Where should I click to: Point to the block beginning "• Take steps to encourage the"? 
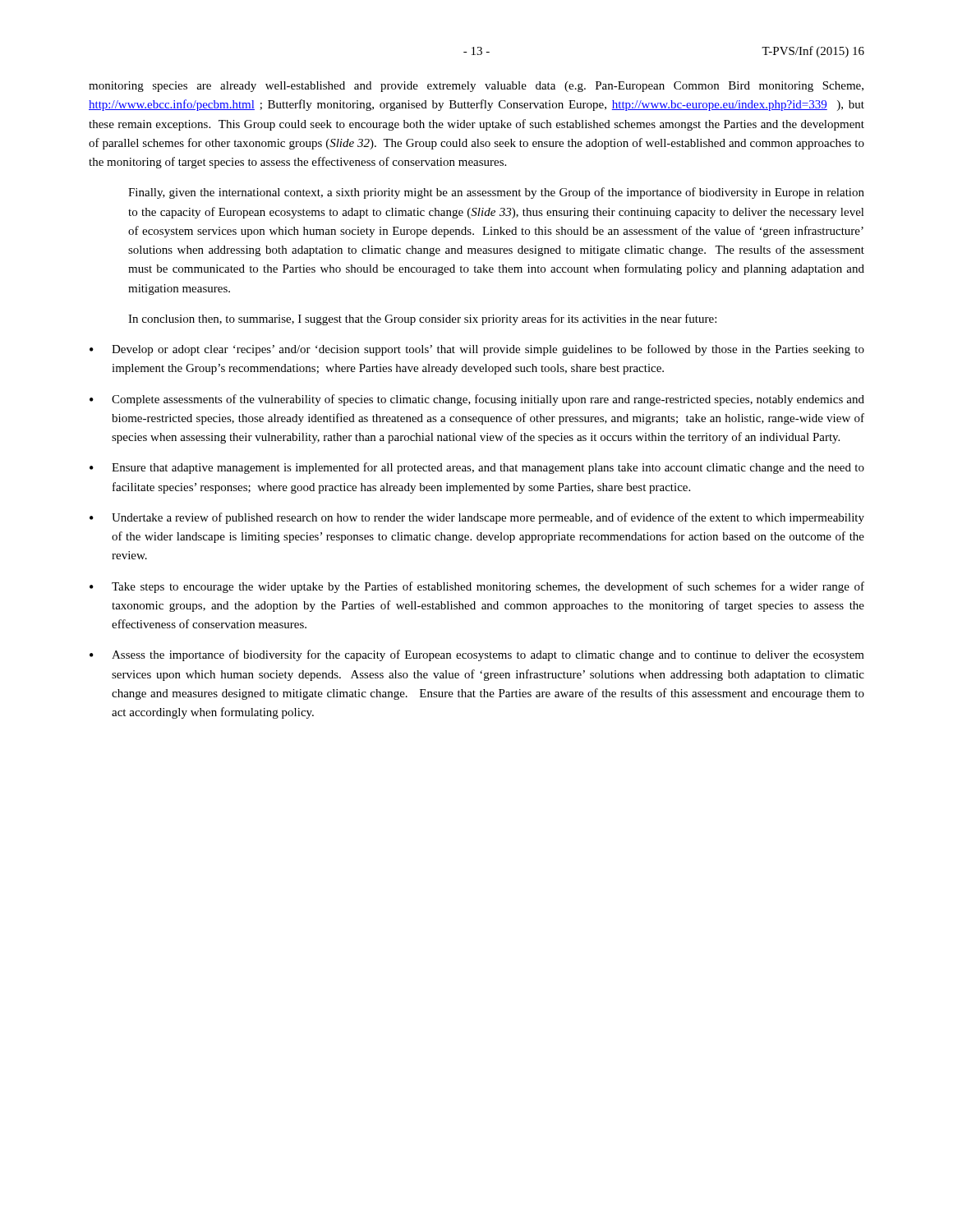[476, 606]
